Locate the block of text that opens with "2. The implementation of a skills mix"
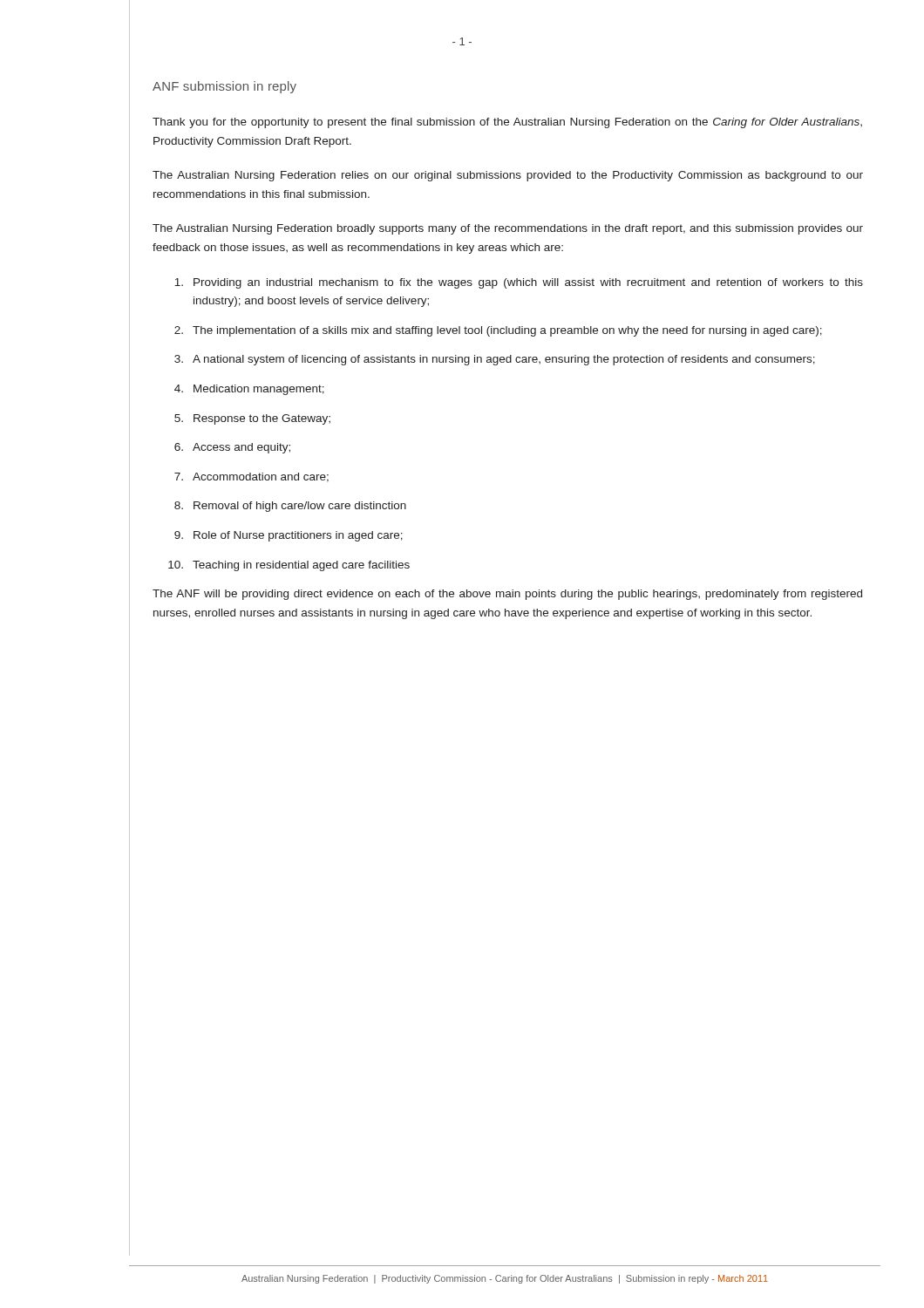 pos(508,330)
